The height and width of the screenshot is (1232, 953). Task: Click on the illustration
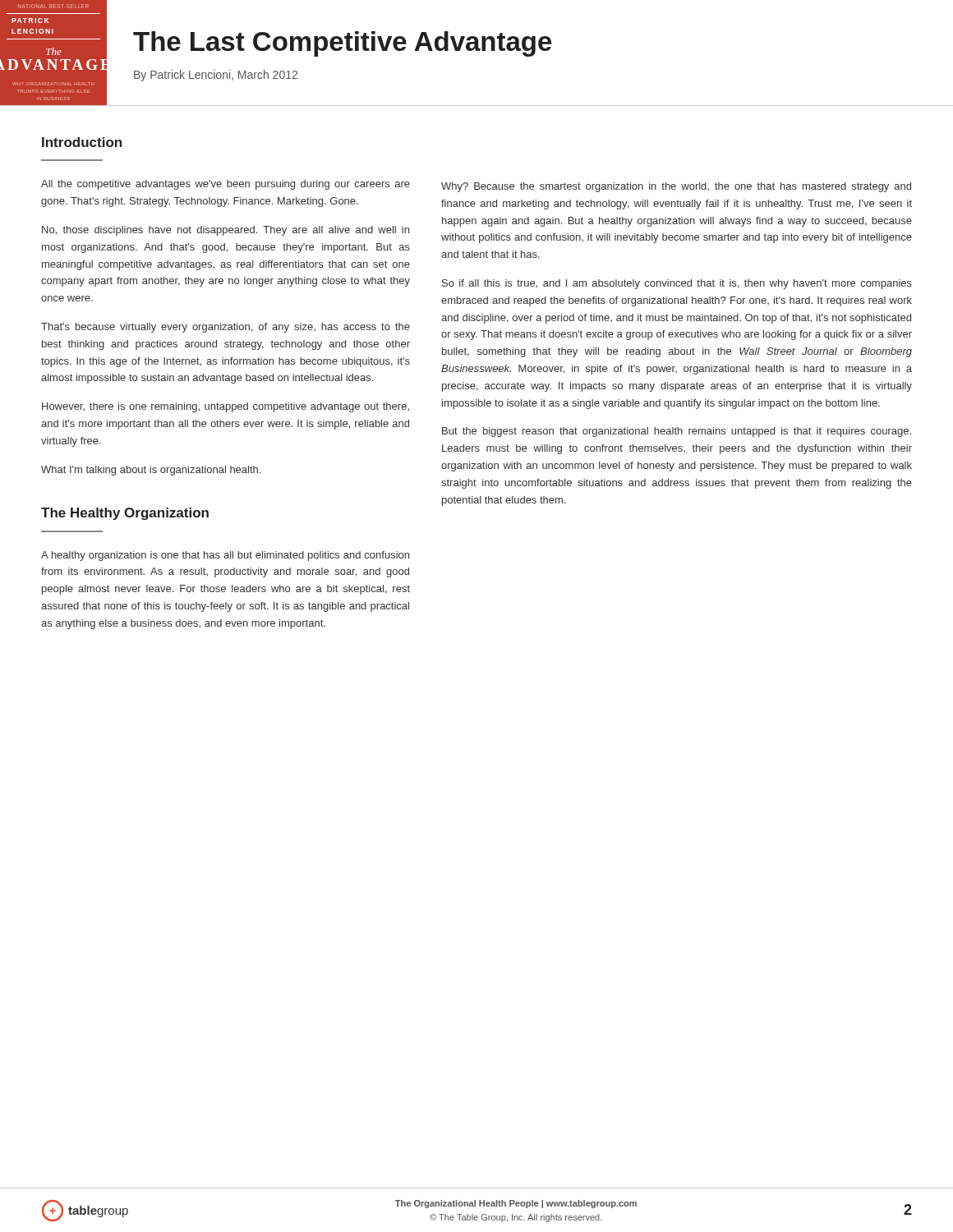tap(53, 53)
